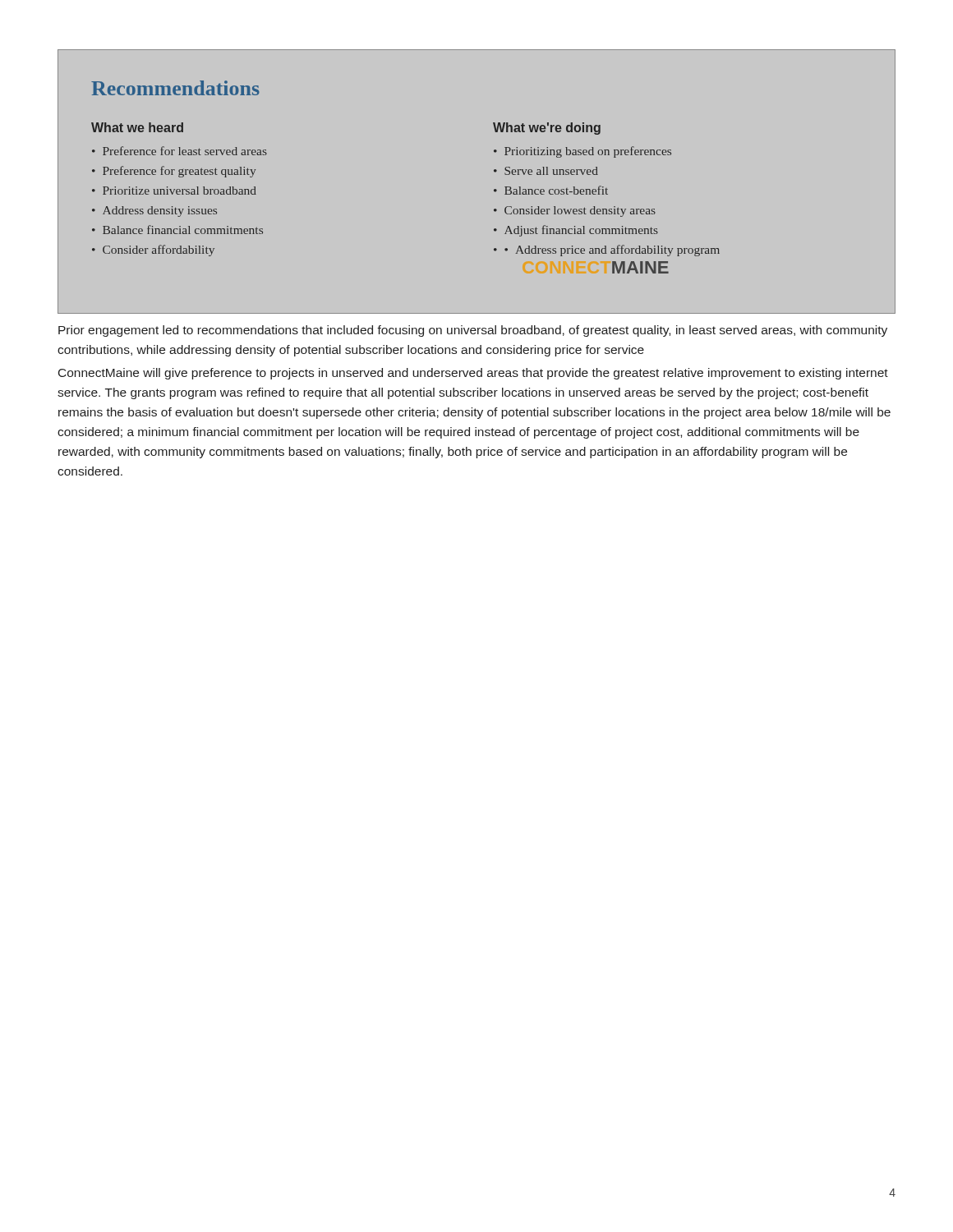Select the list item containing "Prioritize universal broadband"

tap(179, 190)
